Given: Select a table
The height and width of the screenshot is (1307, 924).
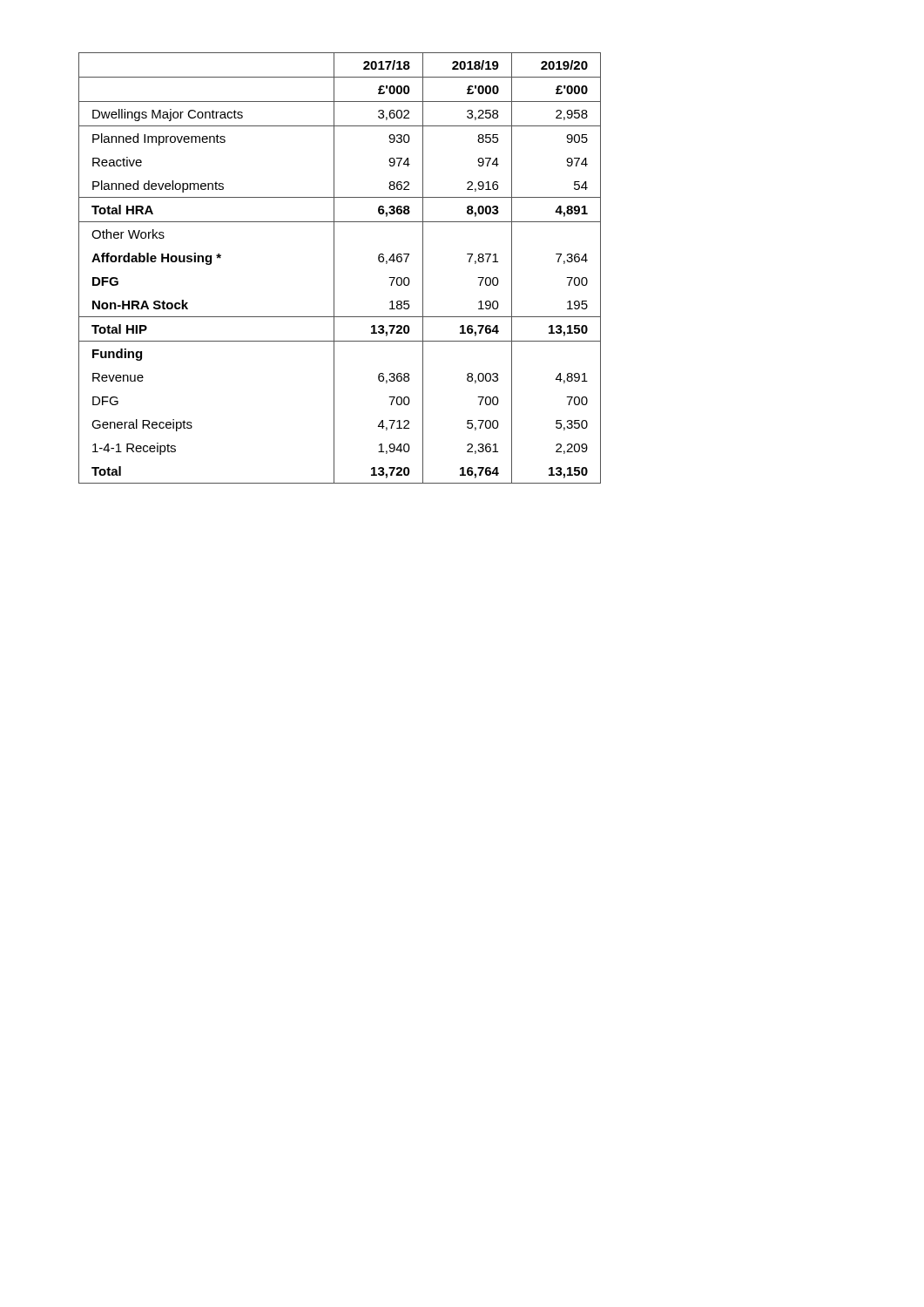Looking at the screenshot, I should [340, 268].
